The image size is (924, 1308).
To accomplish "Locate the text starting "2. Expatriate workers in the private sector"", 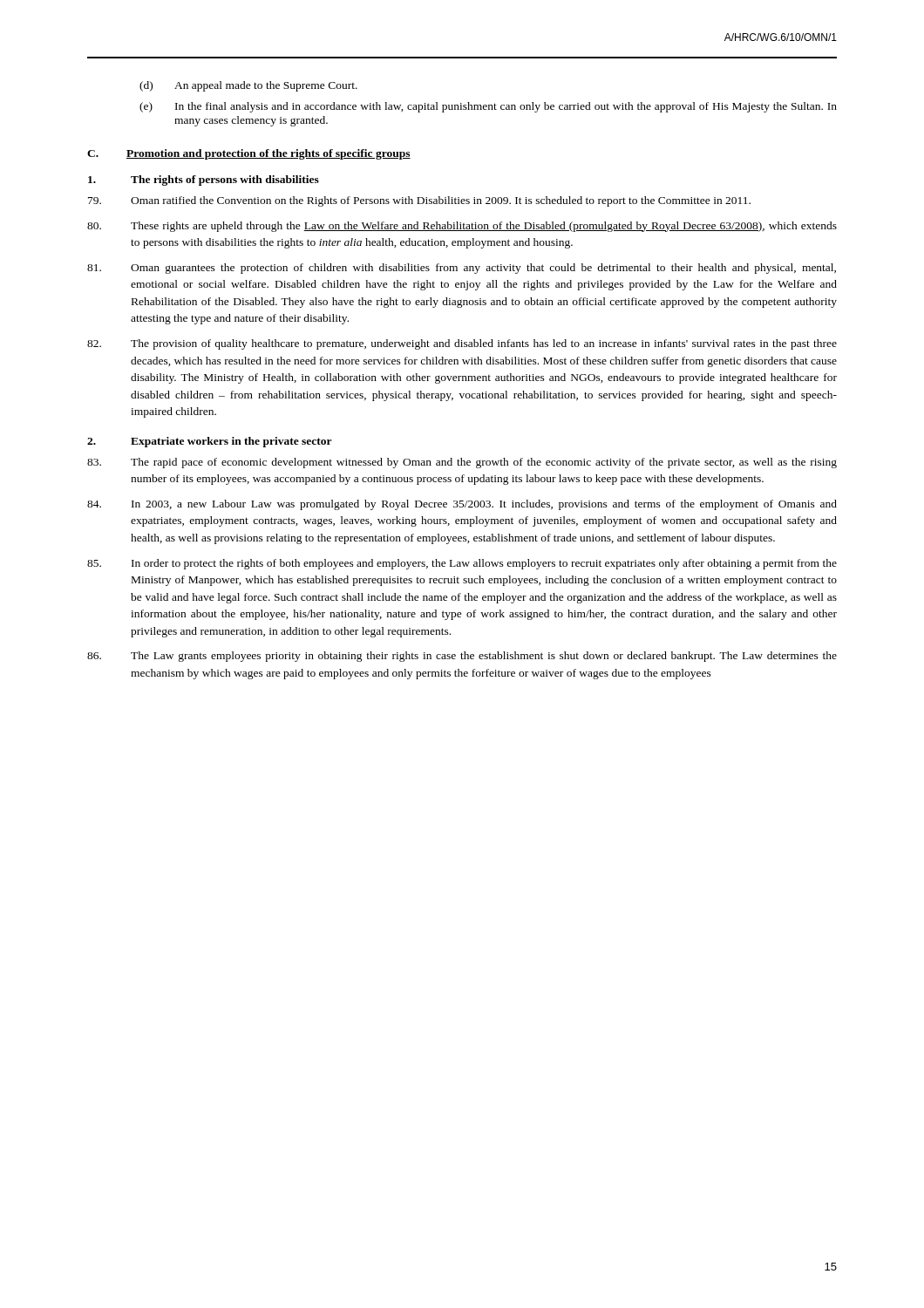I will pos(209,441).
